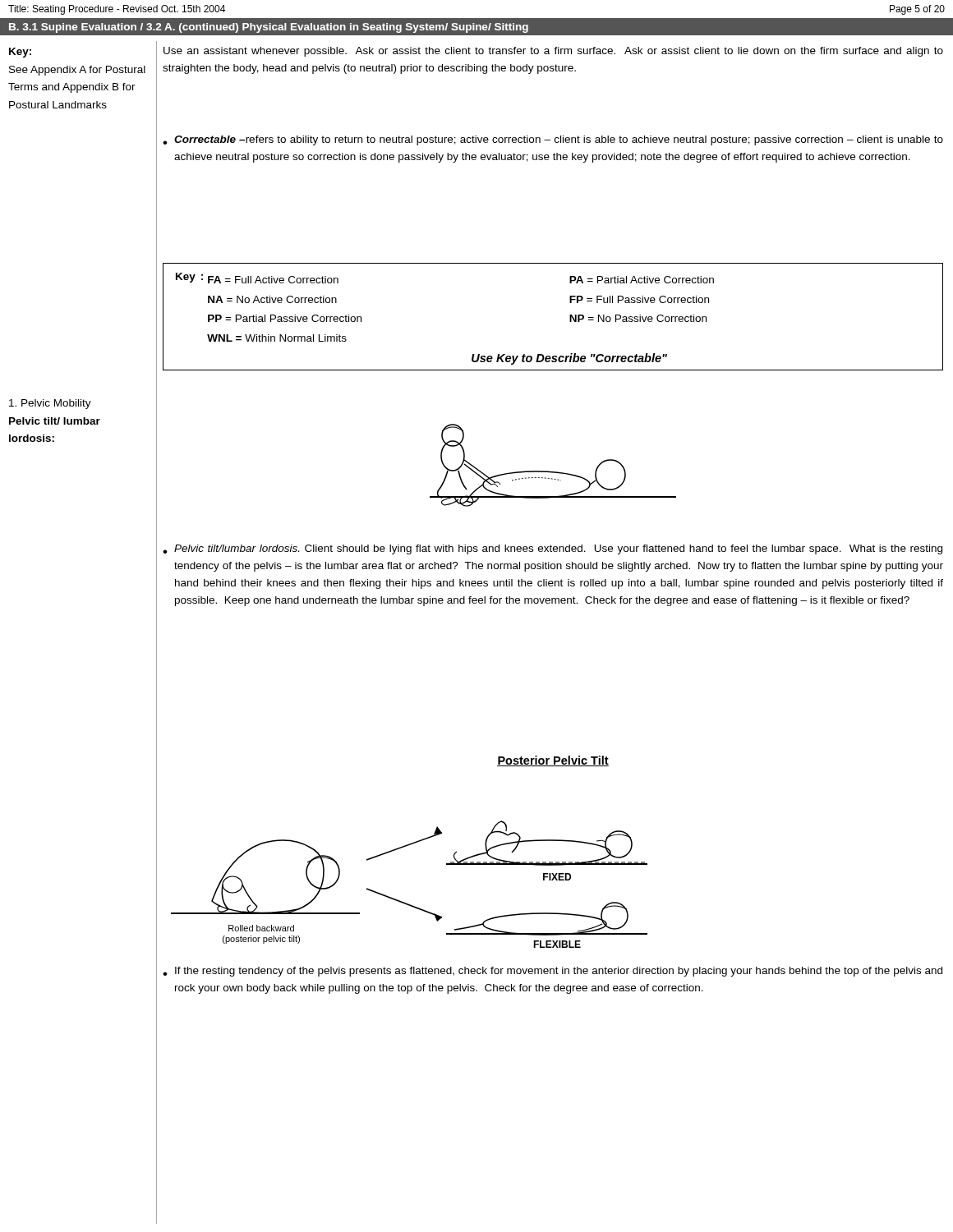The height and width of the screenshot is (1232, 953).
Task: Select the section header that says "Posterior Pelvic Tilt"
Action: click(553, 761)
